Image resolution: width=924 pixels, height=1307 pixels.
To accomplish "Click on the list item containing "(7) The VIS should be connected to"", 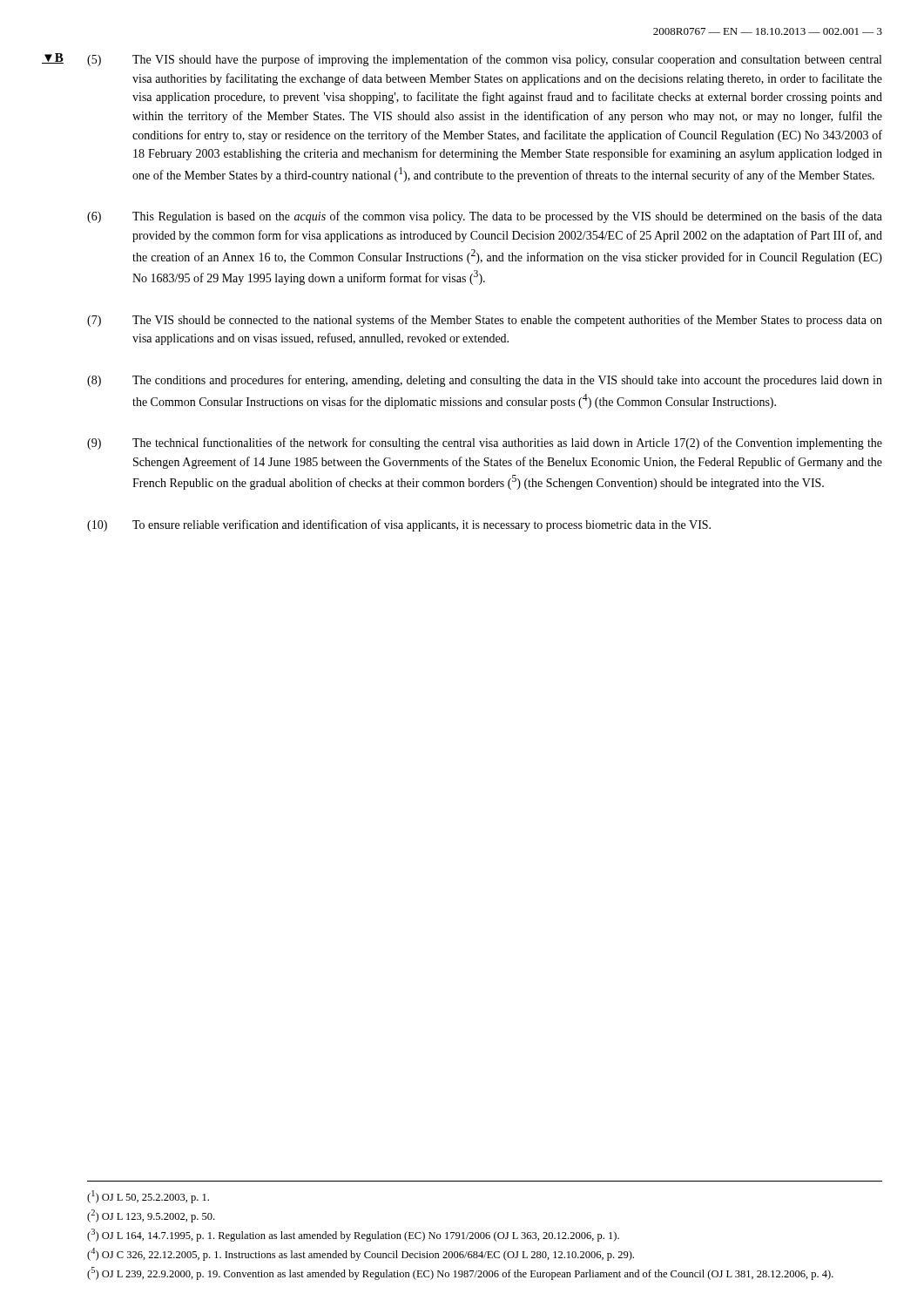I will (485, 330).
